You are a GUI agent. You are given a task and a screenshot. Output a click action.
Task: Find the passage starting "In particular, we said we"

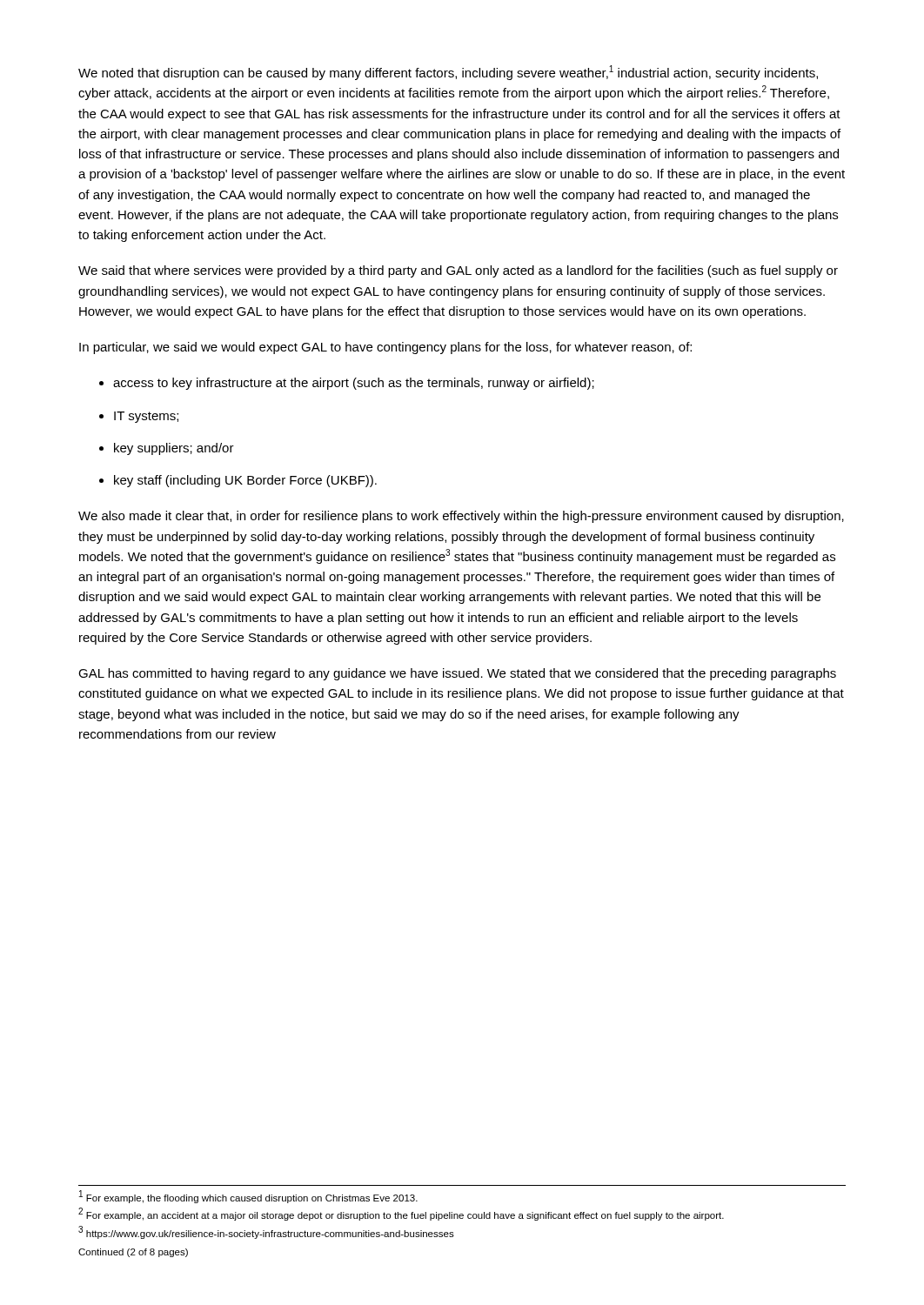pos(386,347)
